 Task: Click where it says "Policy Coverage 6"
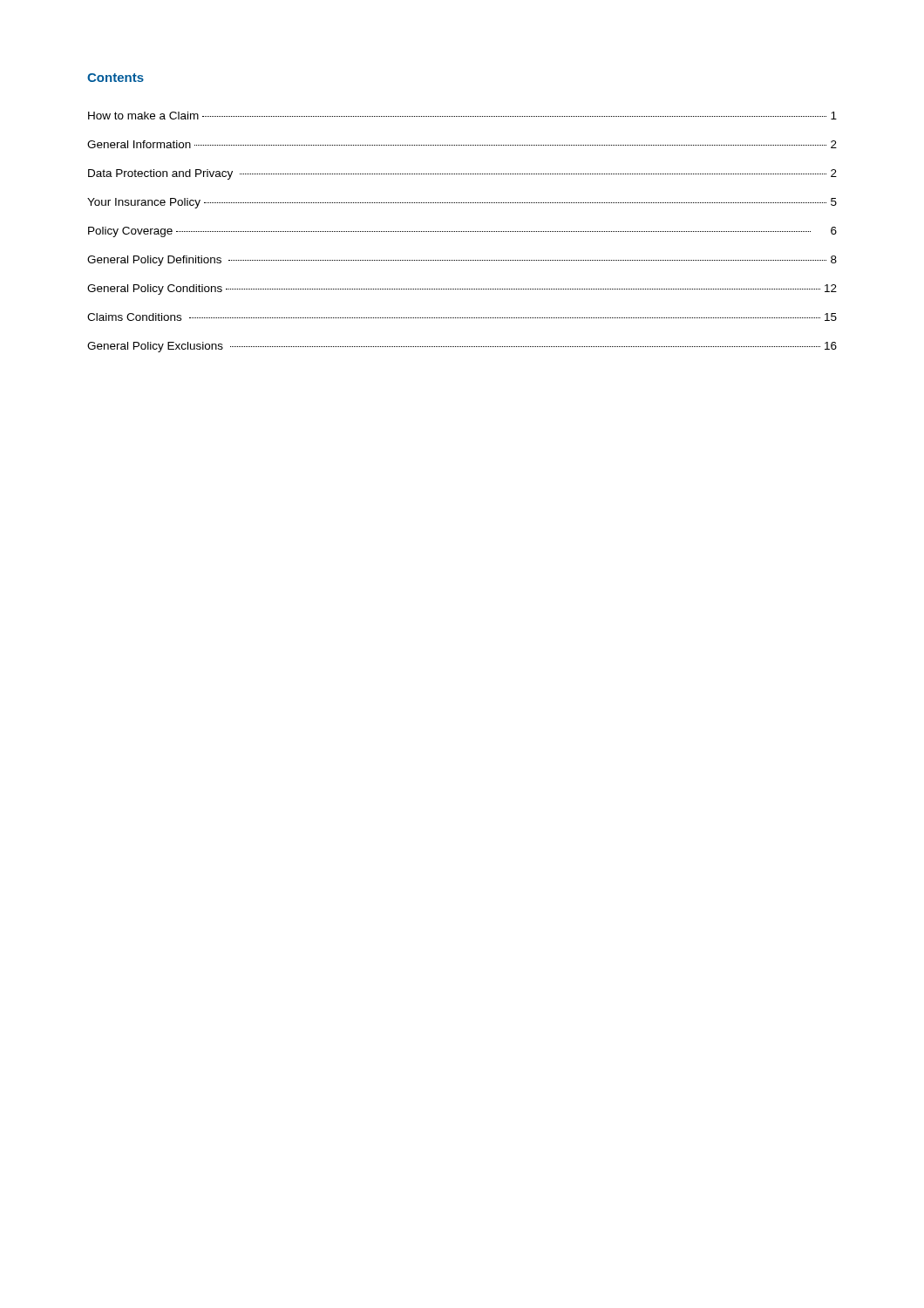(462, 231)
